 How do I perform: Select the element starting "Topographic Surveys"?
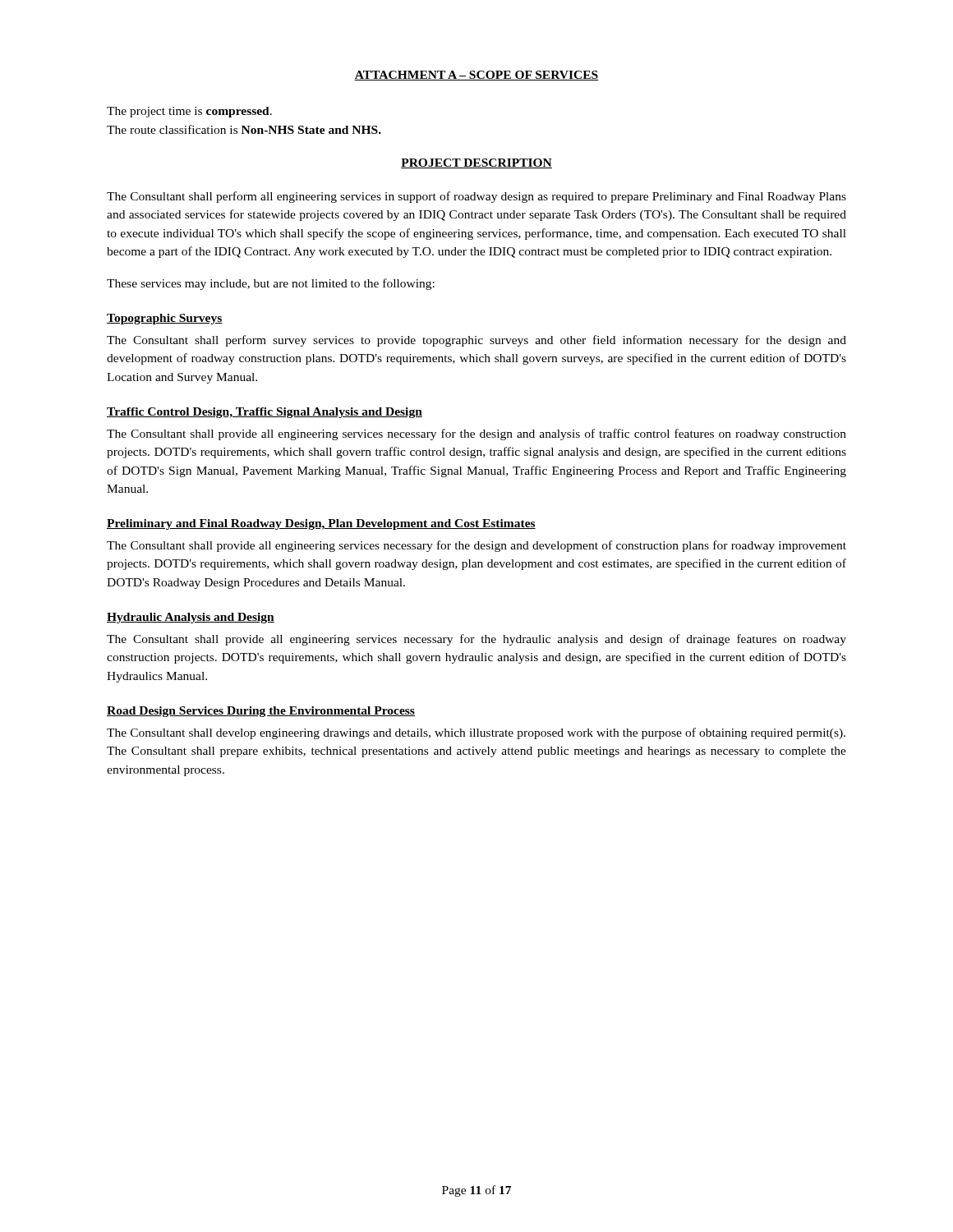click(x=164, y=318)
